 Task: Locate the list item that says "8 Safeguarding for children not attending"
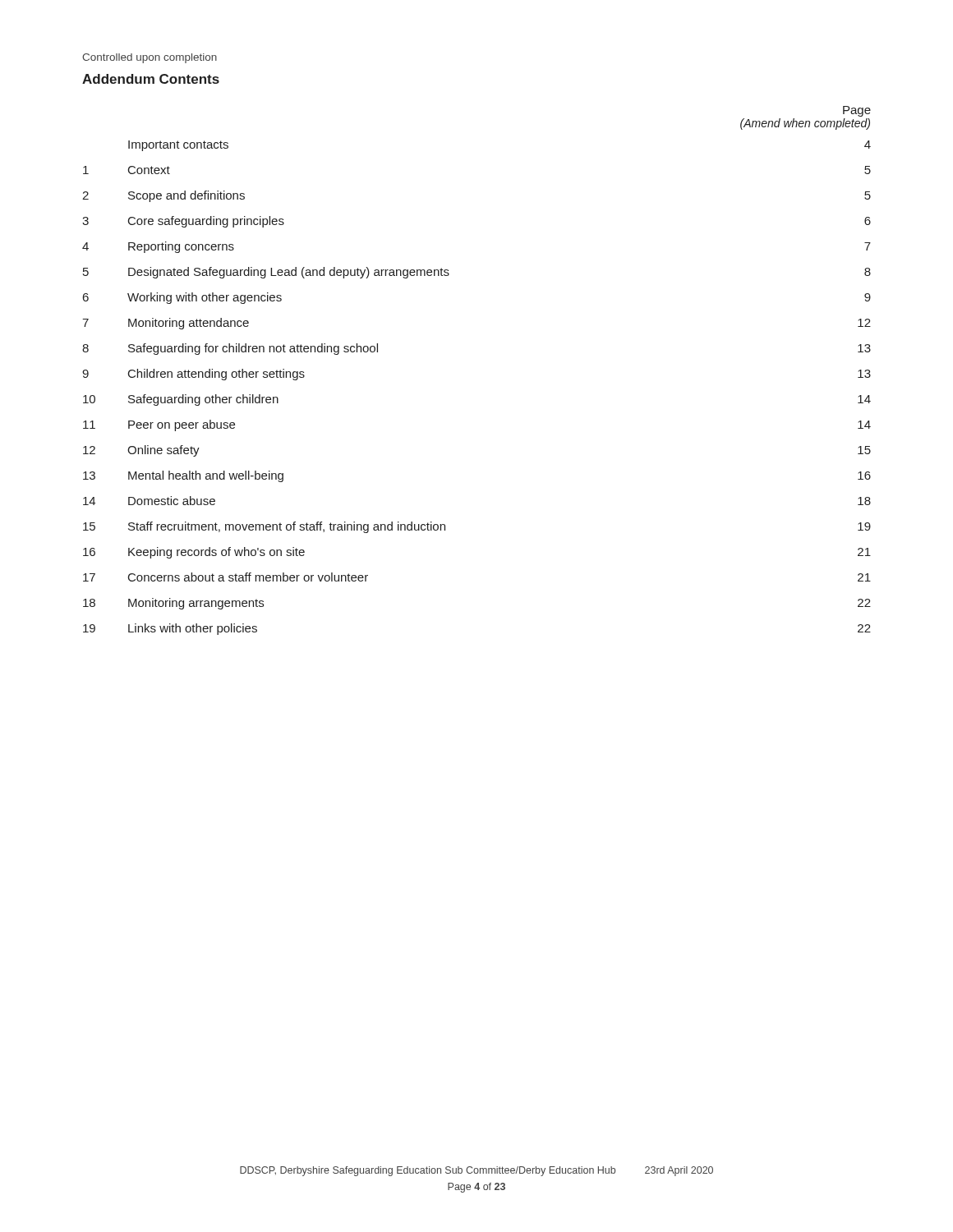pyautogui.click(x=253, y=349)
